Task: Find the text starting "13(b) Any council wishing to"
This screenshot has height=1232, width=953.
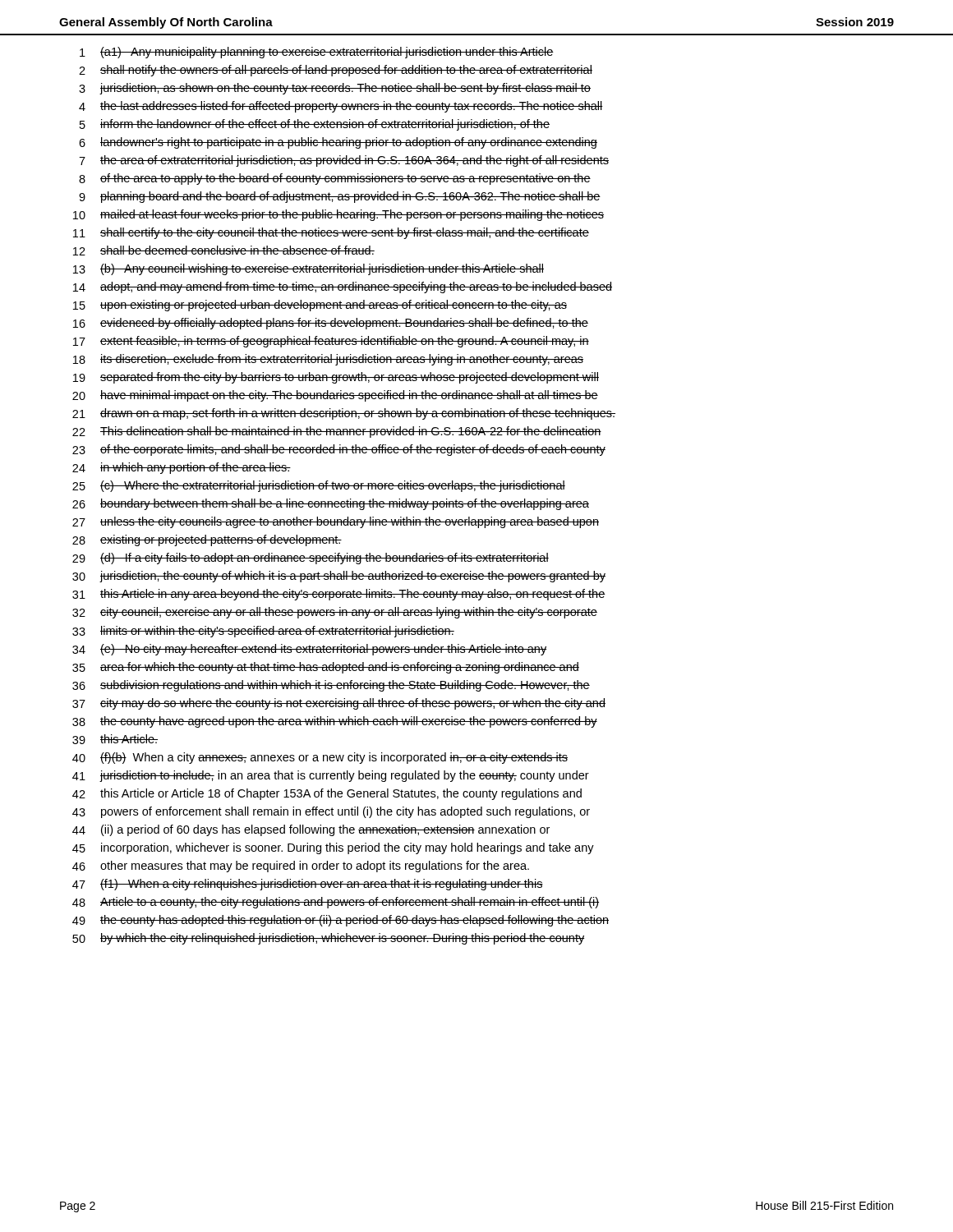Action: (x=476, y=369)
